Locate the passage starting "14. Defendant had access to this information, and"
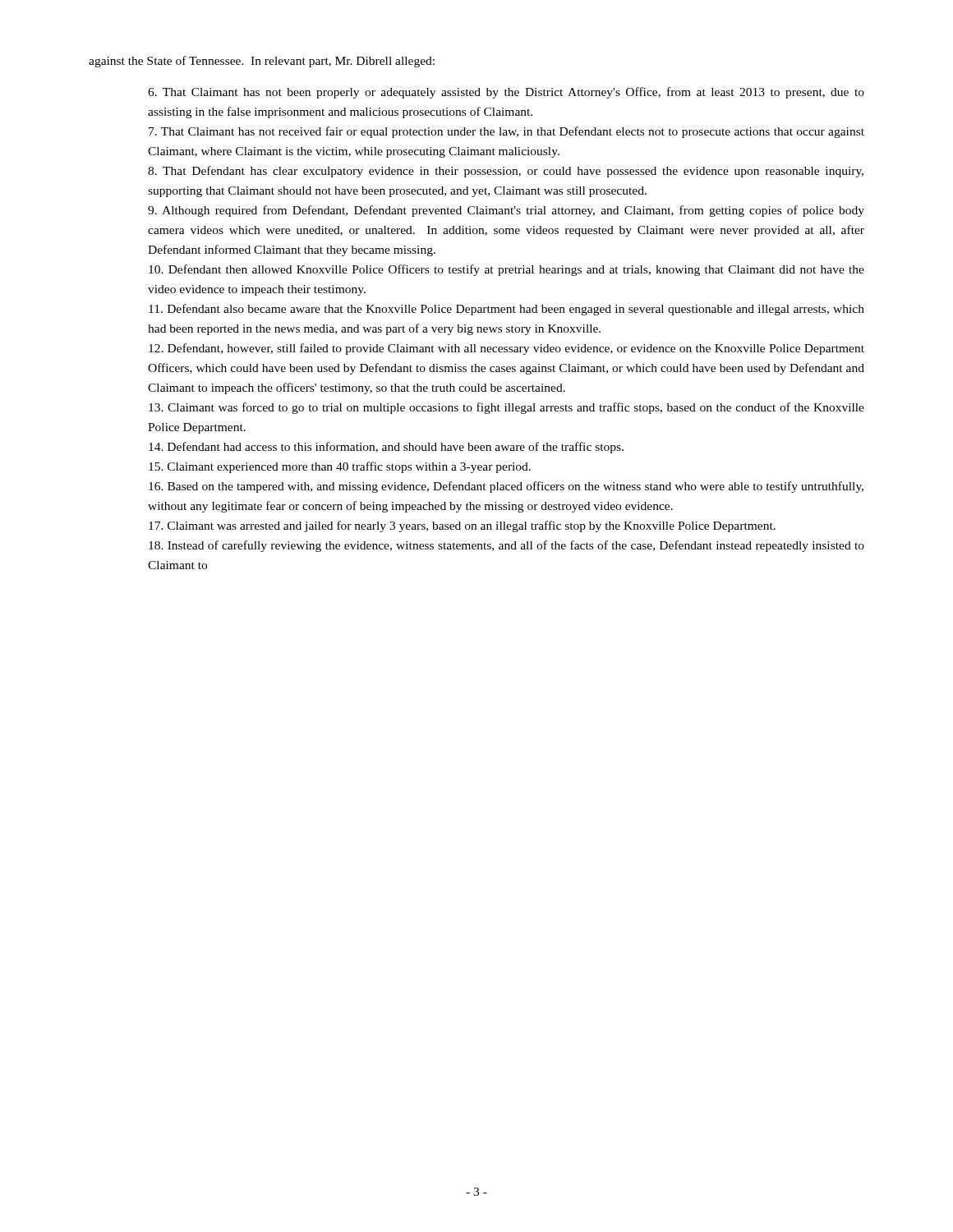Image resolution: width=953 pixels, height=1232 pixels. (386, 447)
